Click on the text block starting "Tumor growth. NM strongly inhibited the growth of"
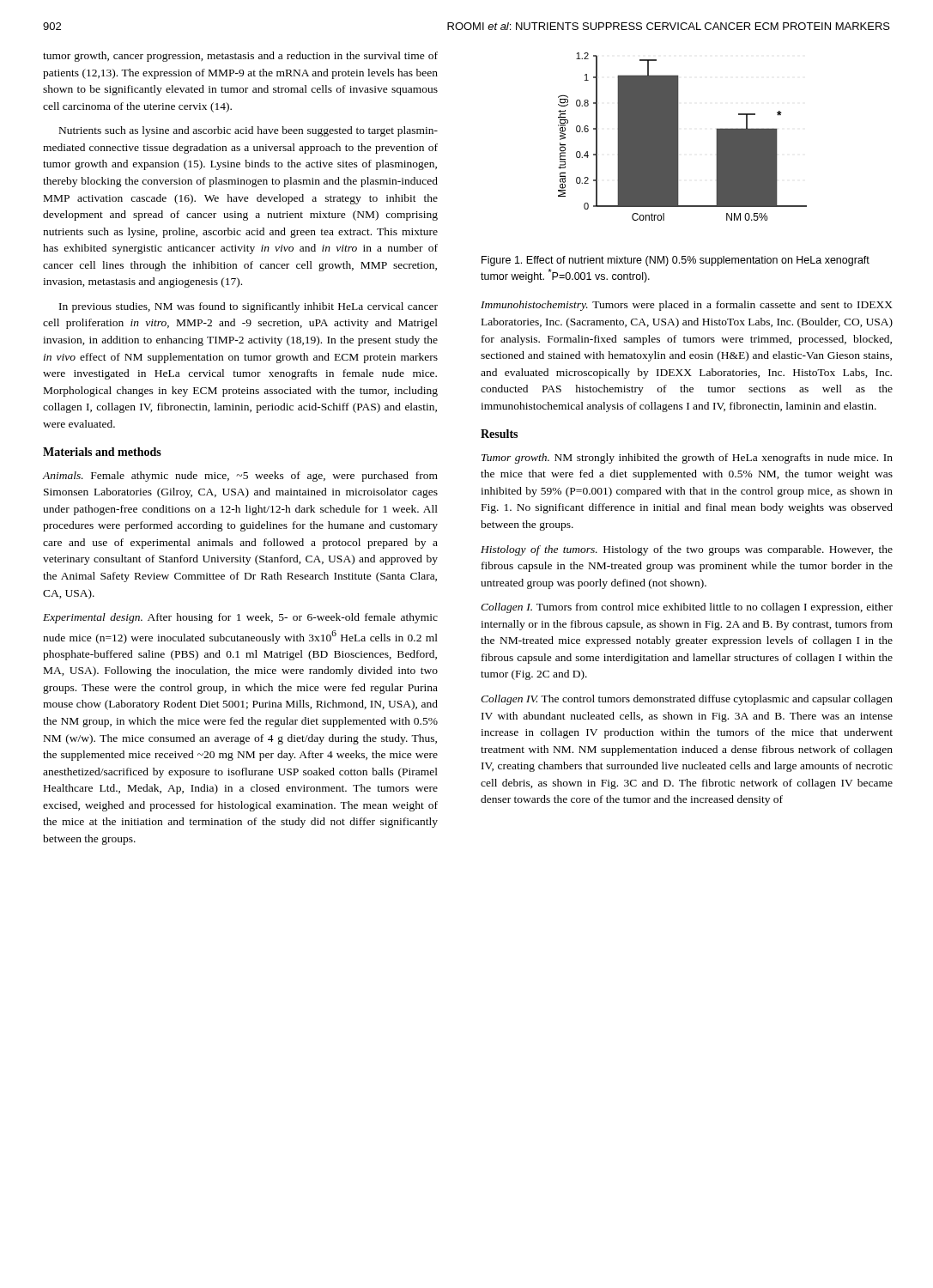Viewport: 933px width, 1288px height. coord(687,491)
